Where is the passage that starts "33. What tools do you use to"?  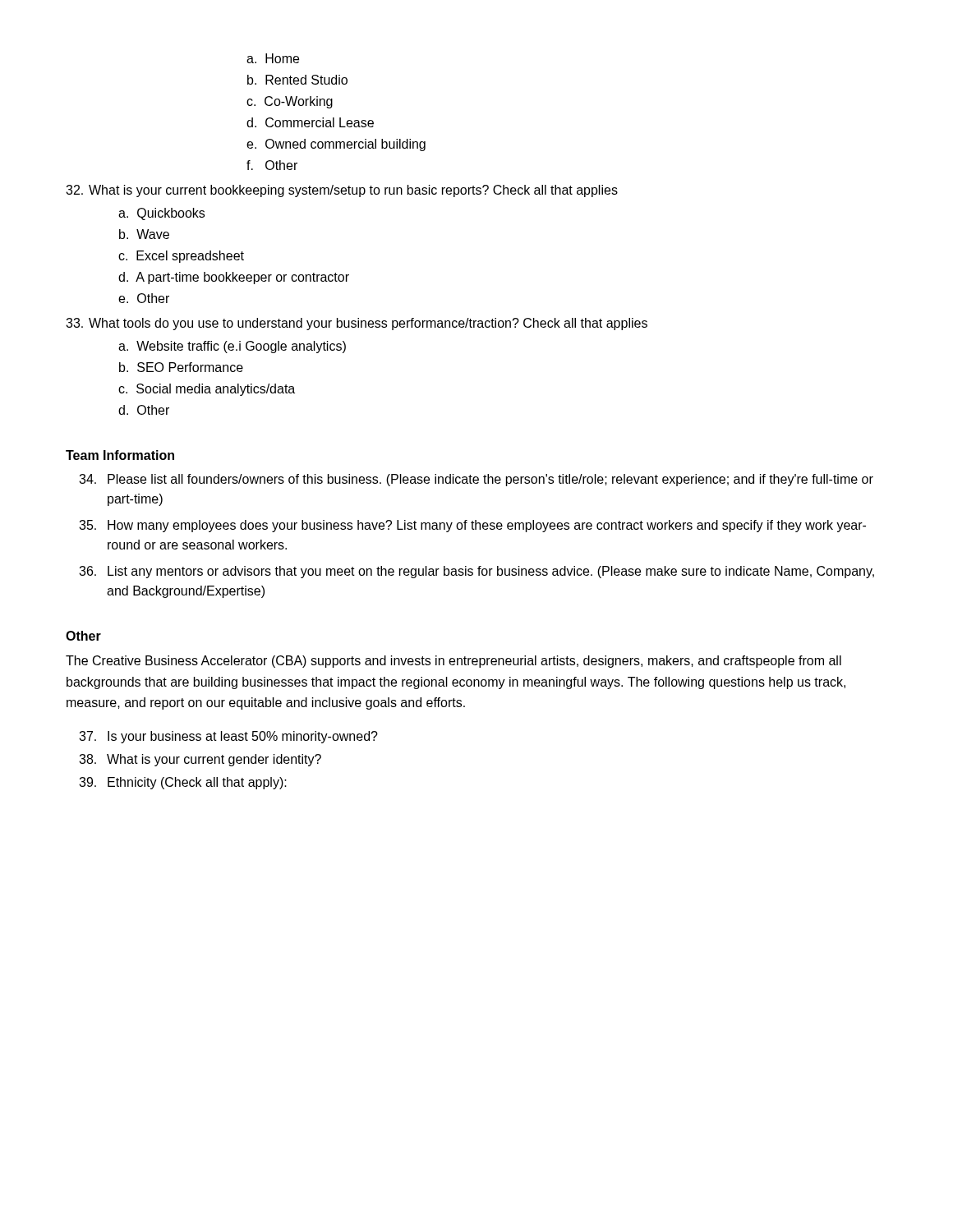coord(357,324)
